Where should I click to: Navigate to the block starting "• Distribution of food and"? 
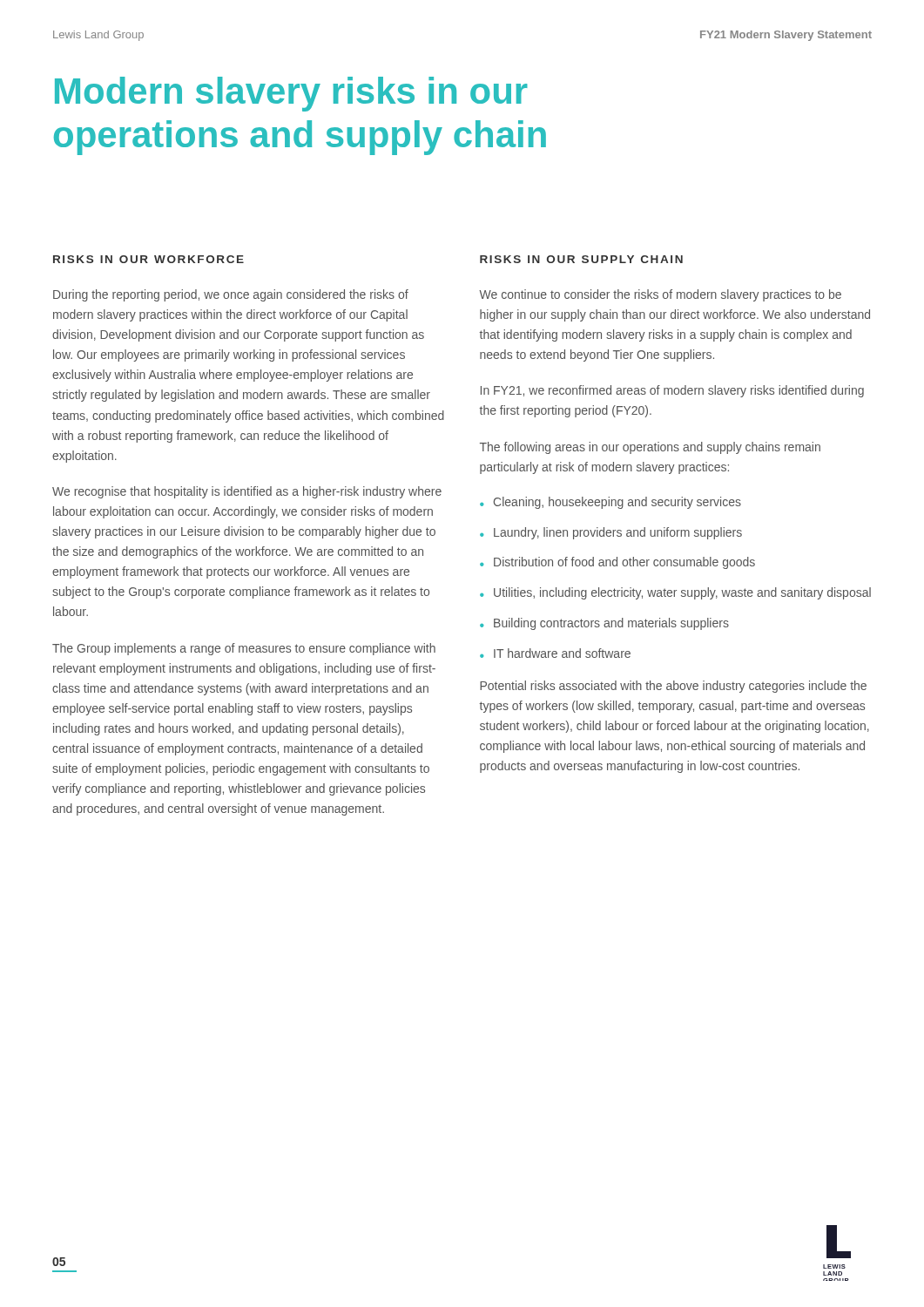click(x=617, y=565)
